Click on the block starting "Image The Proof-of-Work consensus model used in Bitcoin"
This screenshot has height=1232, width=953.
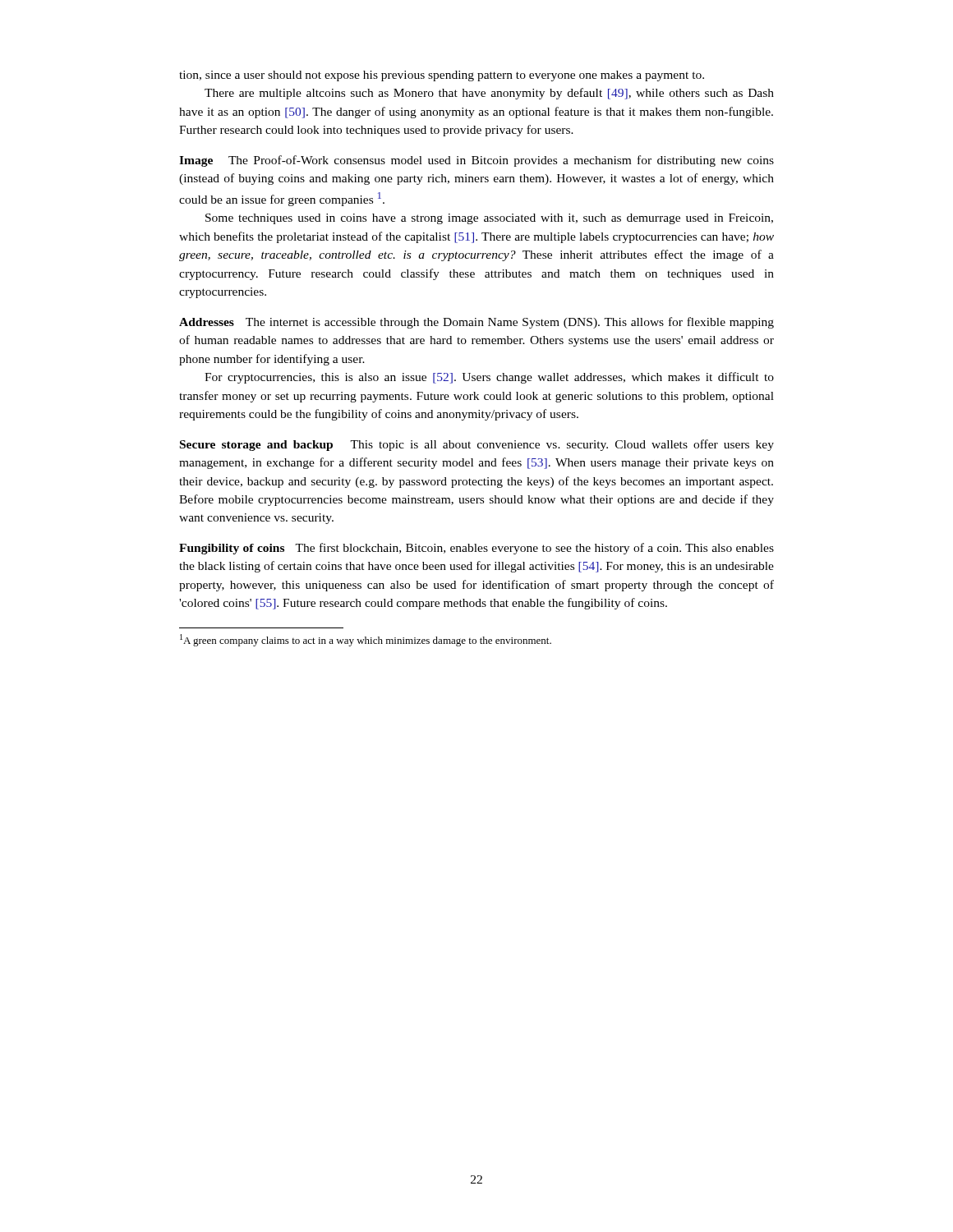tap(476, 226)
